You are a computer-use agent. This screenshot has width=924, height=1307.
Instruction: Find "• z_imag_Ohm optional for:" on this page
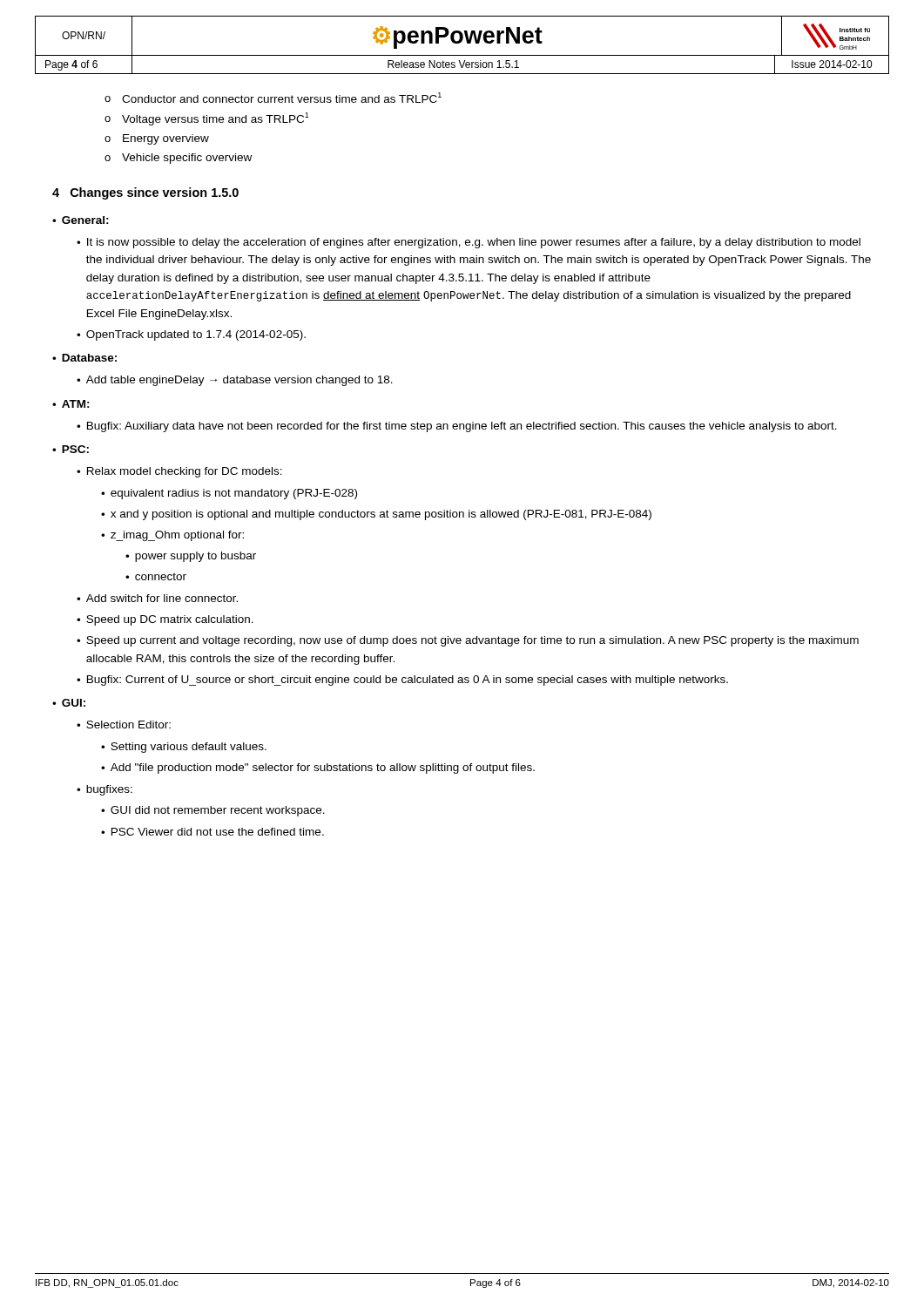coord(172,536)
